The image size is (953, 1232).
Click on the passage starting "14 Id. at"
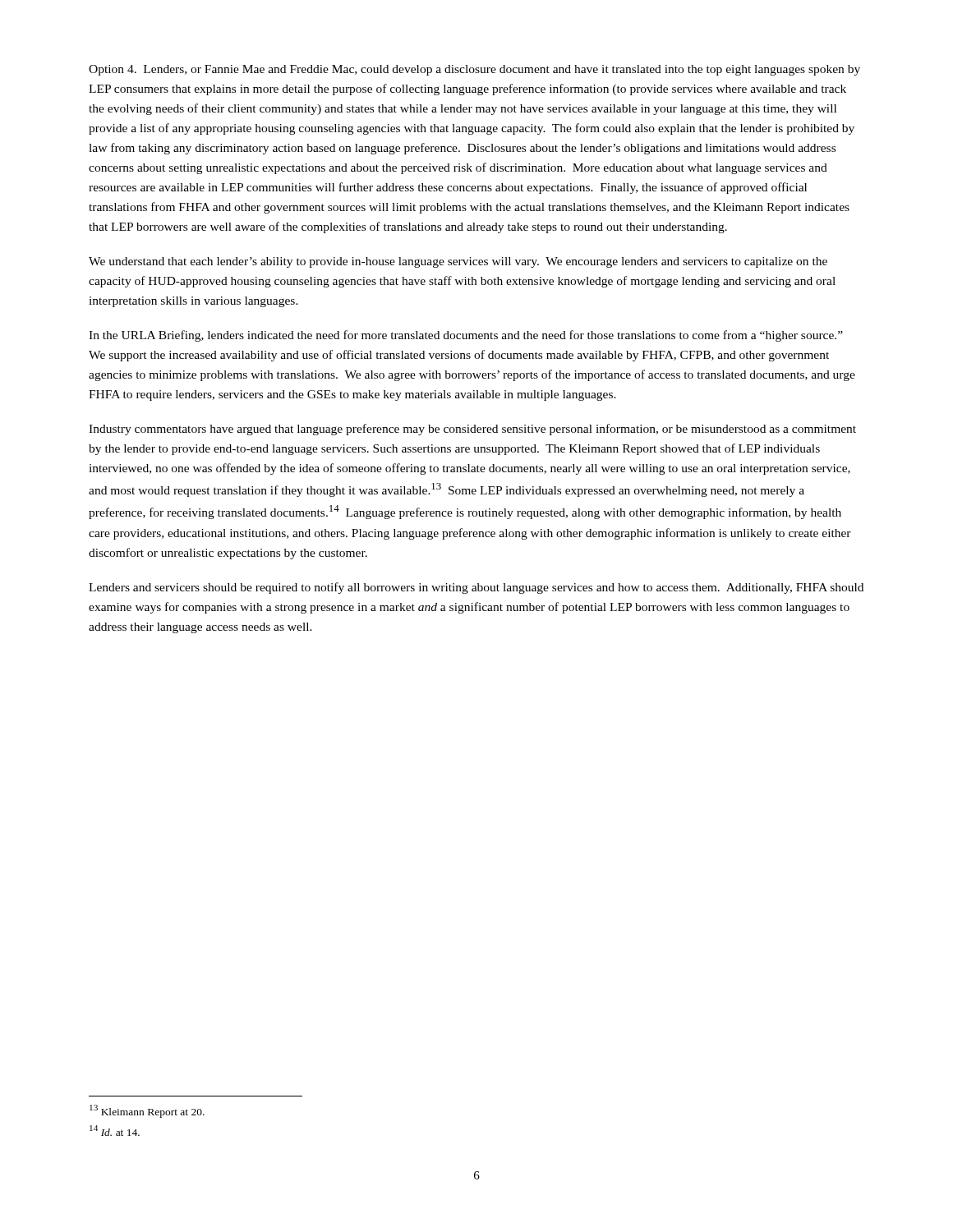[114, 1130]
